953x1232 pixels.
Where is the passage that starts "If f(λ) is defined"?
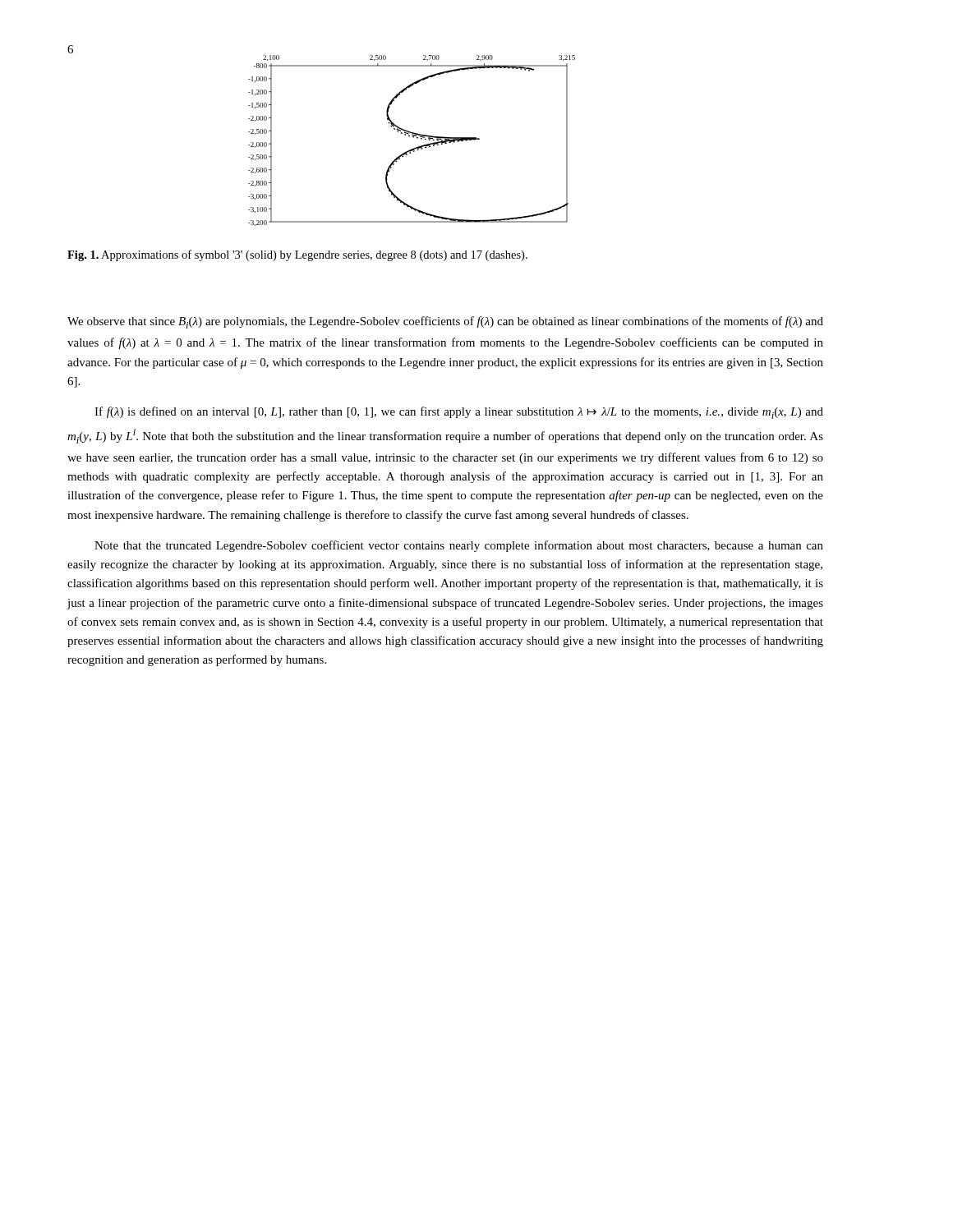[445, 463]
